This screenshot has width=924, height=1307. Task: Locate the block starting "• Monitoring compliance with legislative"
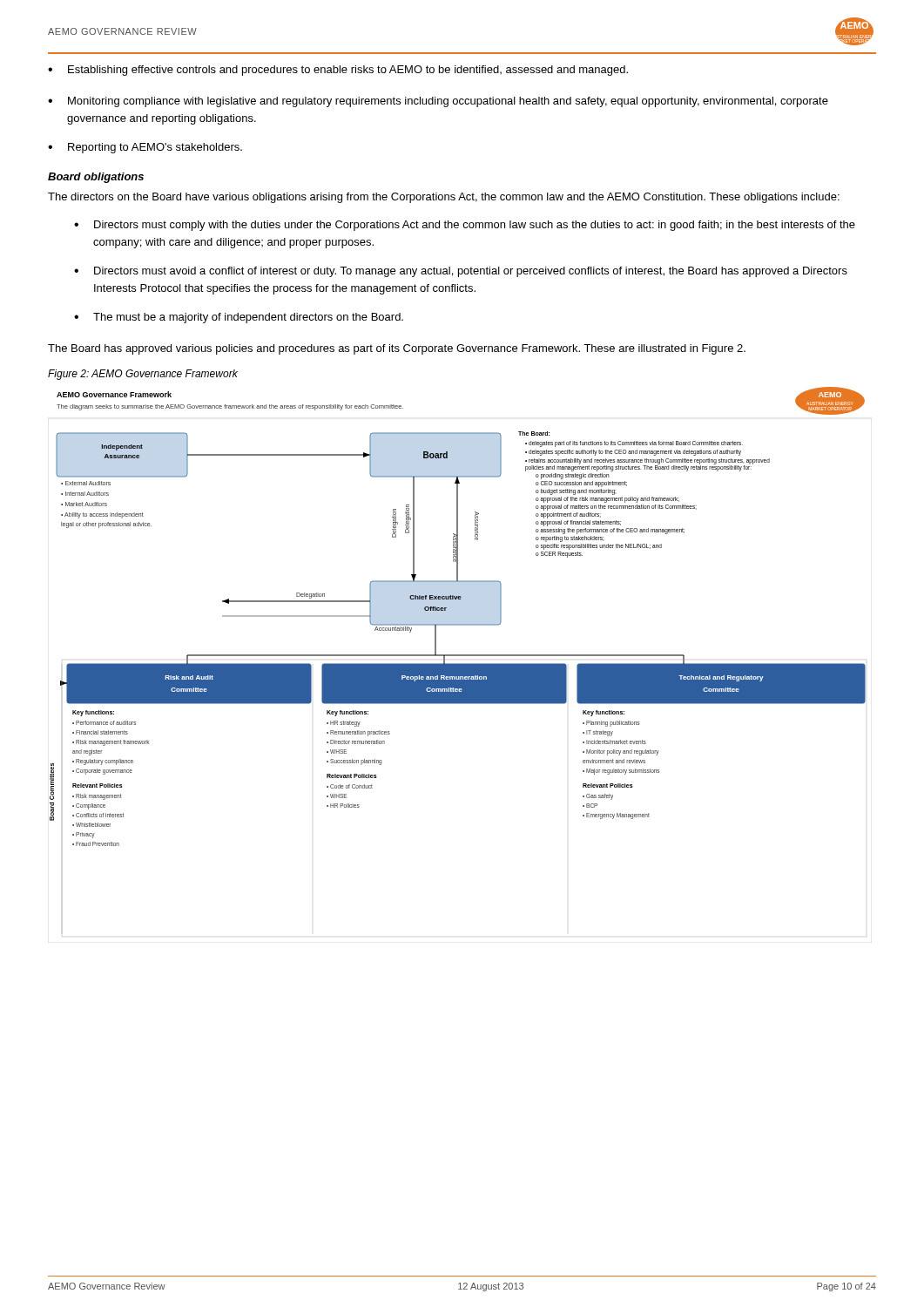coord(462,109)
